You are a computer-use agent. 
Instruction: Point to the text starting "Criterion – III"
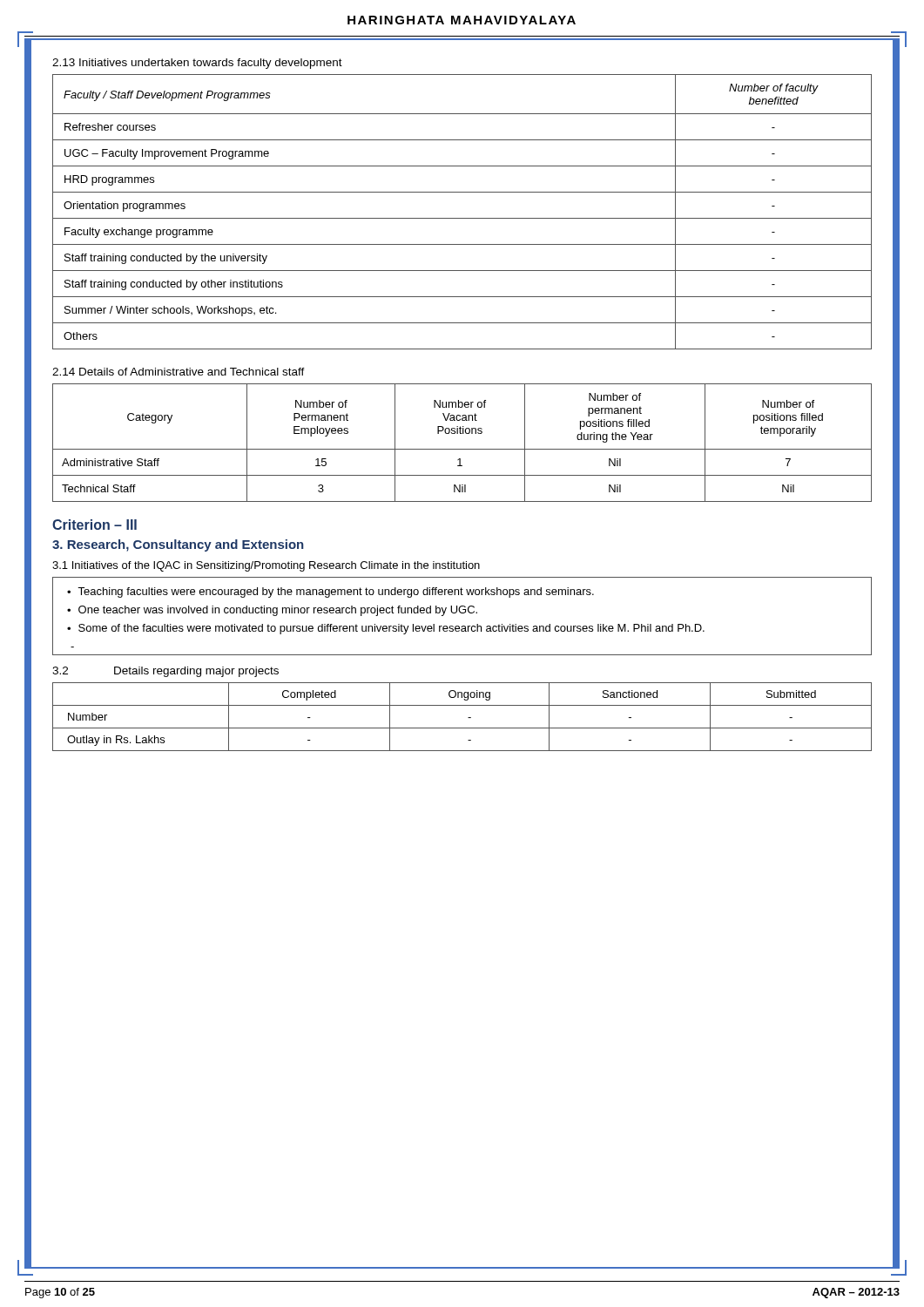click(x=95, y=525)
